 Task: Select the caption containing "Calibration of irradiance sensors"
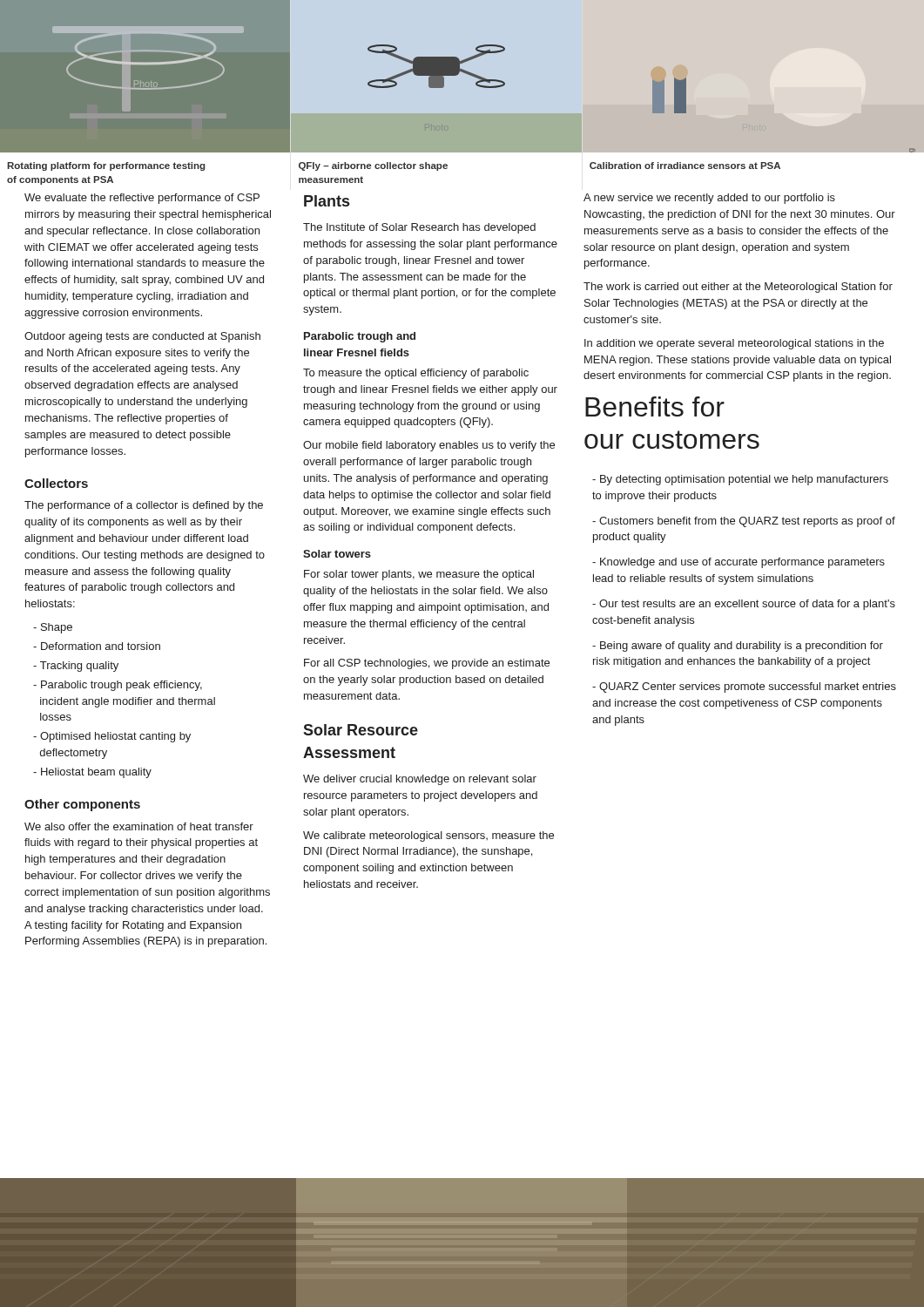pyautogui.click(x=753, y=166)
